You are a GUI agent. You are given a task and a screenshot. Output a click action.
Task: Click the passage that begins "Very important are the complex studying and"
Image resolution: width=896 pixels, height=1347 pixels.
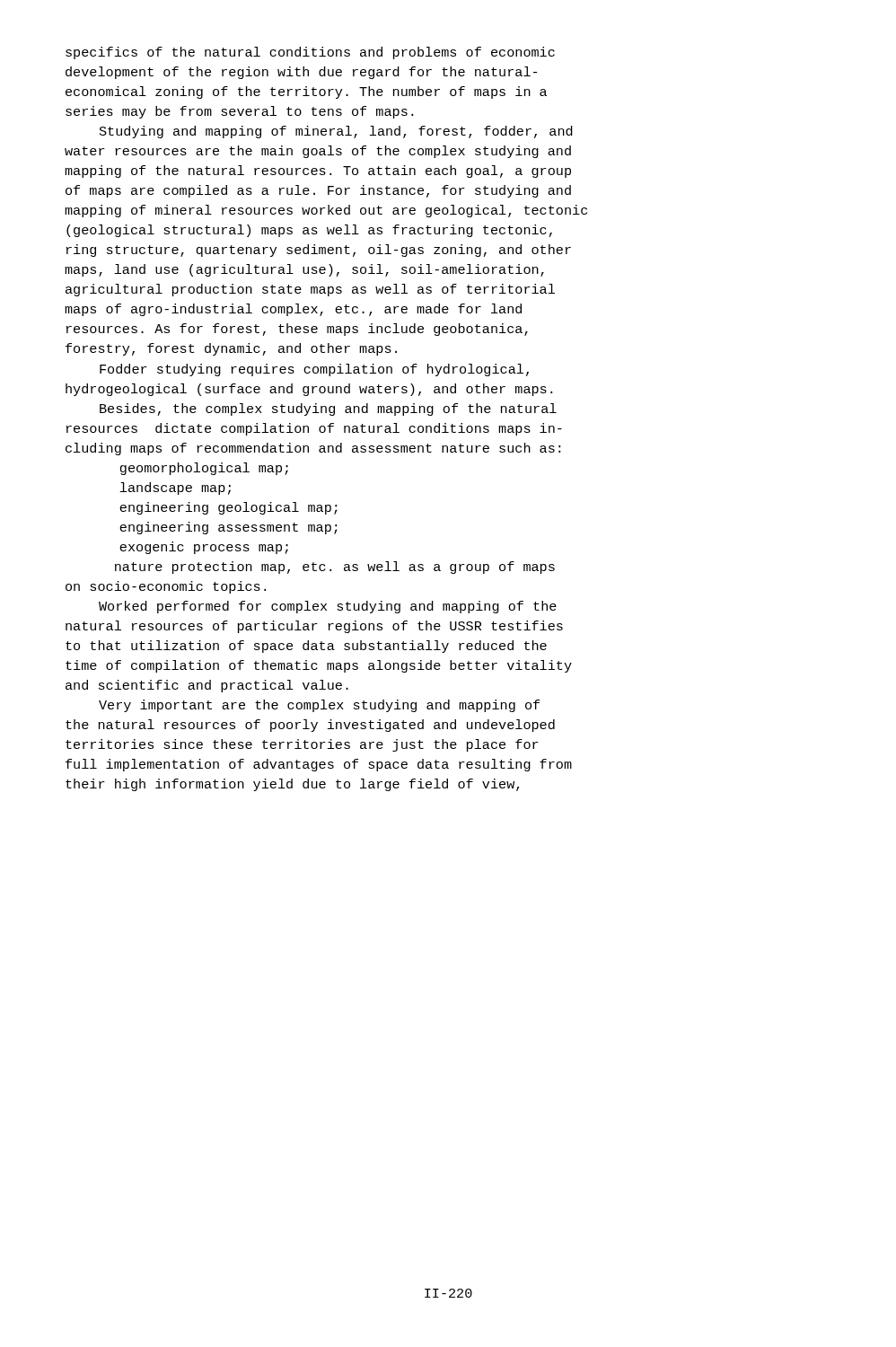(x=318, y=745)
